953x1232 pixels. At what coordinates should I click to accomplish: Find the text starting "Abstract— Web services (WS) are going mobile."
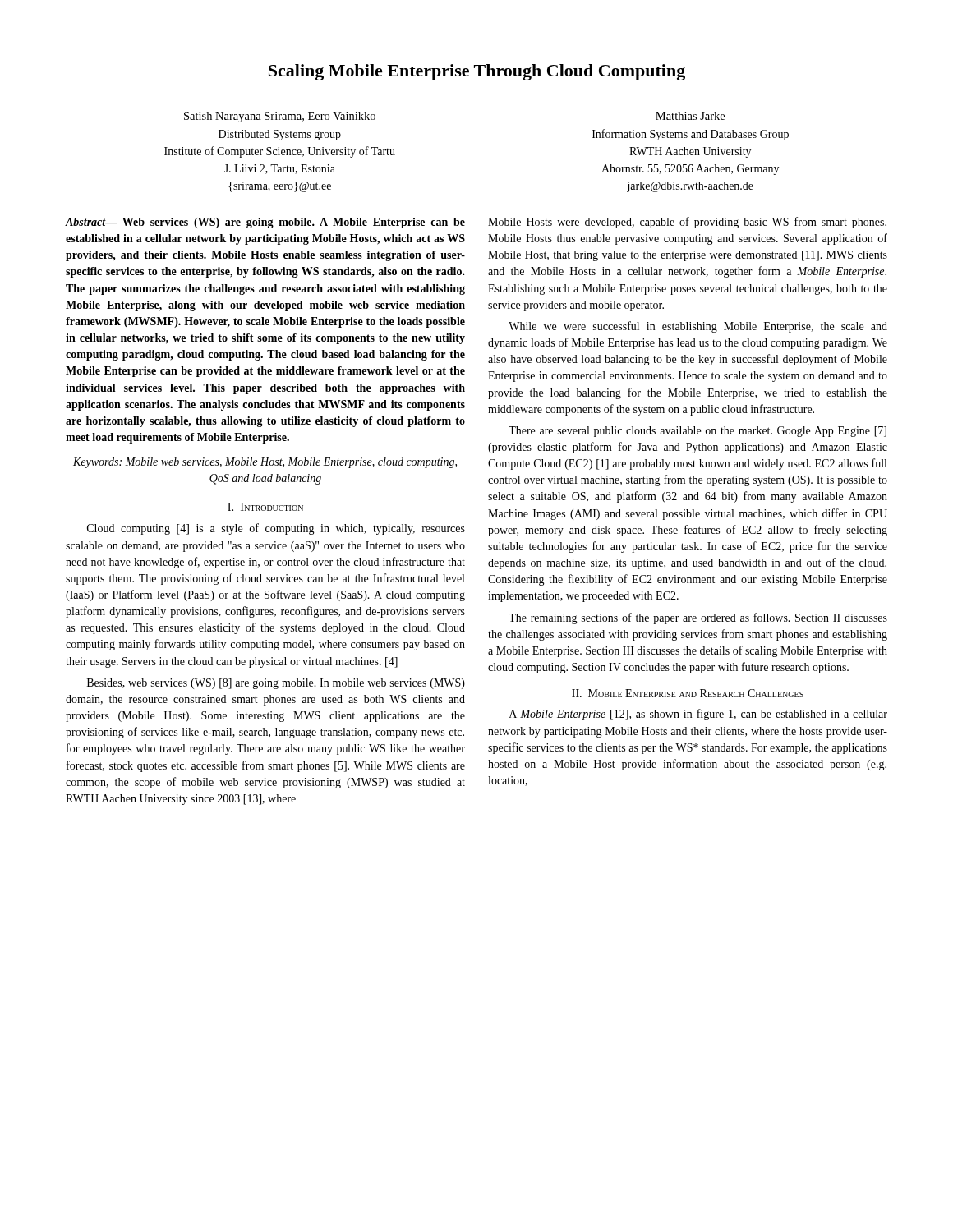[x=265, y=330]
